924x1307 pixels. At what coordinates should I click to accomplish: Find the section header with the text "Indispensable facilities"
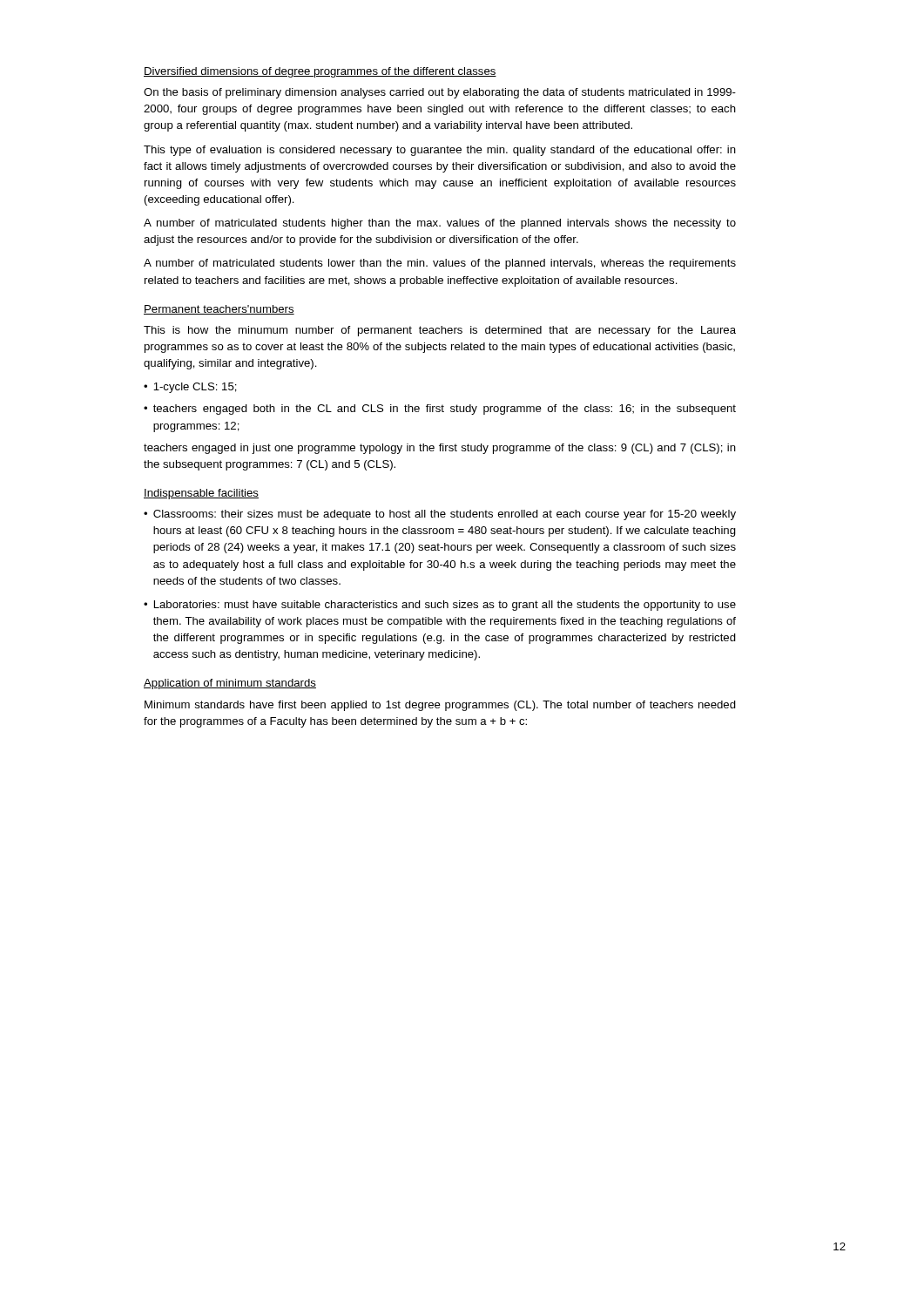tap(201, 493)
